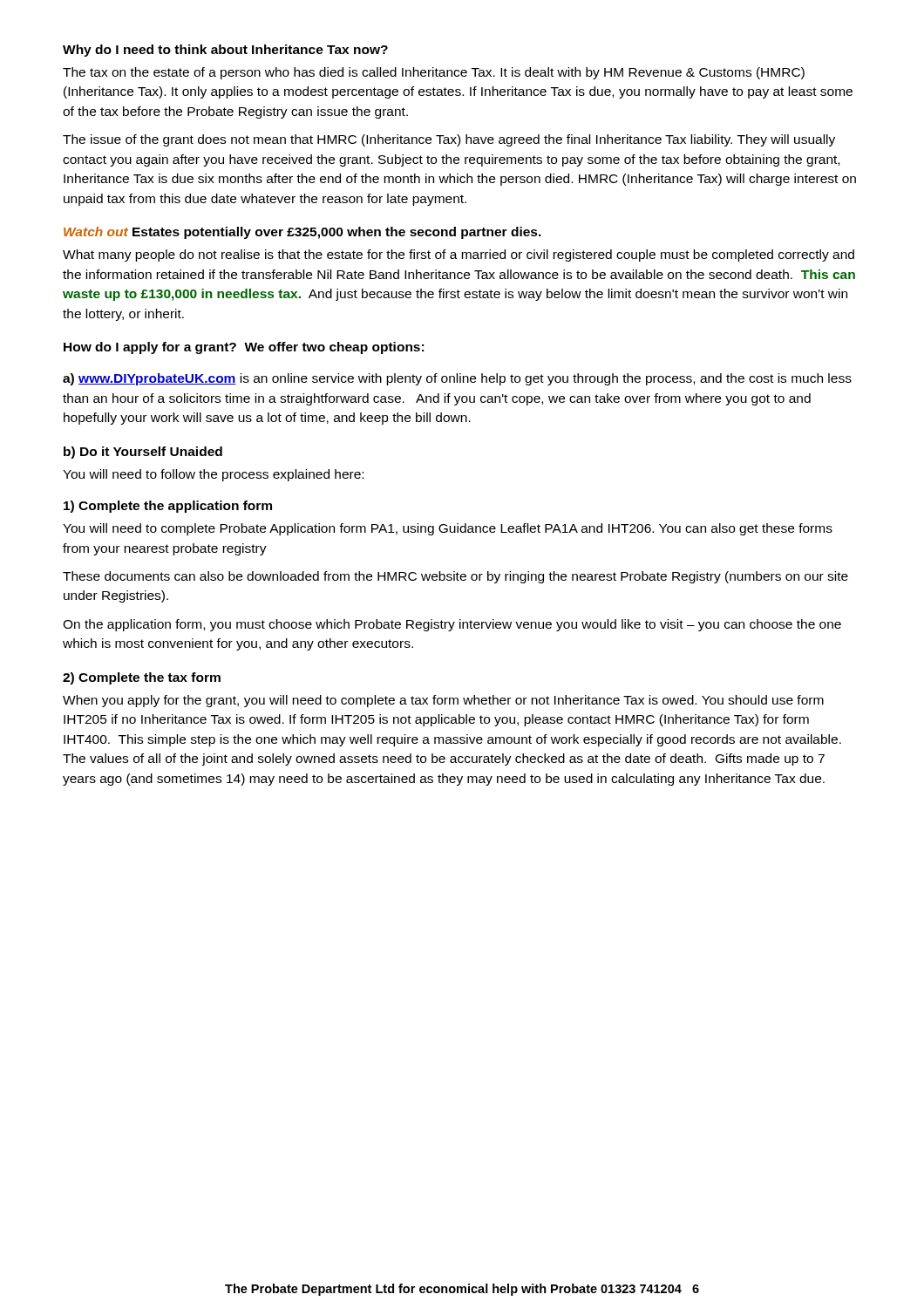Locate the block of text that opens with "These documents can also"
The height and width of the screenshot is (1308, 924).
point(456,586)
